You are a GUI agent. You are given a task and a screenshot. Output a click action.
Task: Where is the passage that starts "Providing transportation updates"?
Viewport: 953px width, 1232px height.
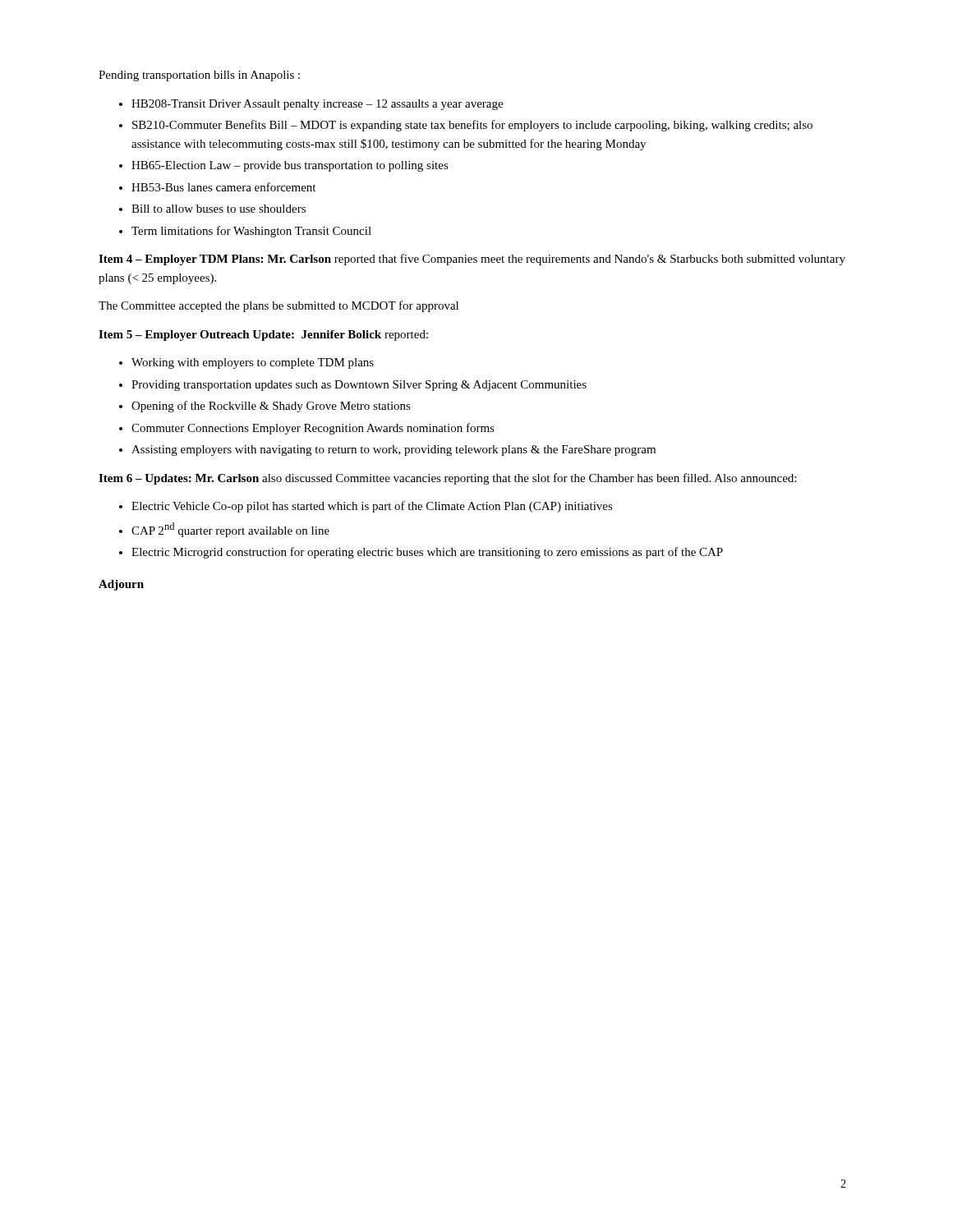click(359, 384)
